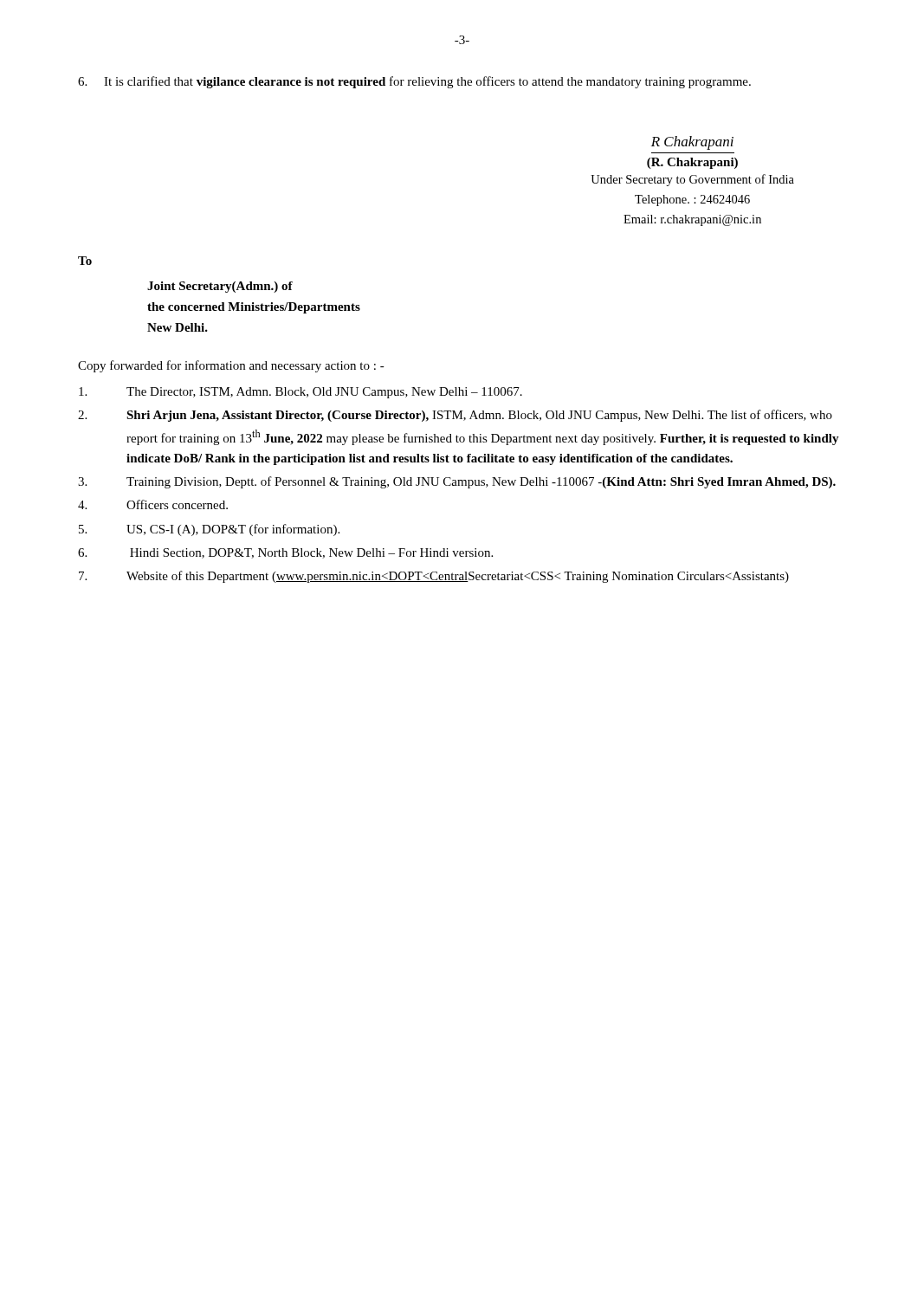
Task: Click on the region starting "4. Officers concerned."
Action: click(153, 504)
